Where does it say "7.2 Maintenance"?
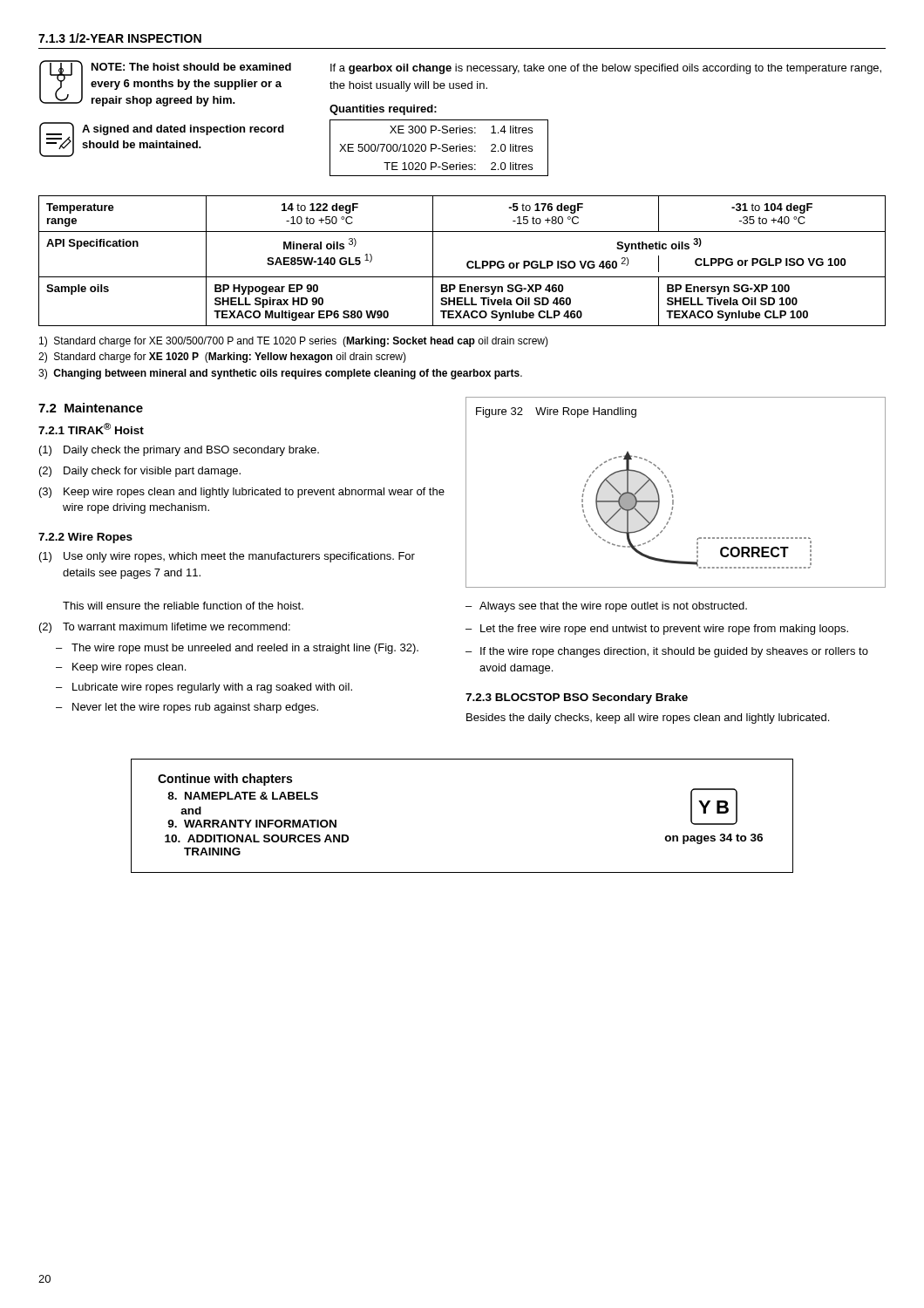 click(91, 408)
